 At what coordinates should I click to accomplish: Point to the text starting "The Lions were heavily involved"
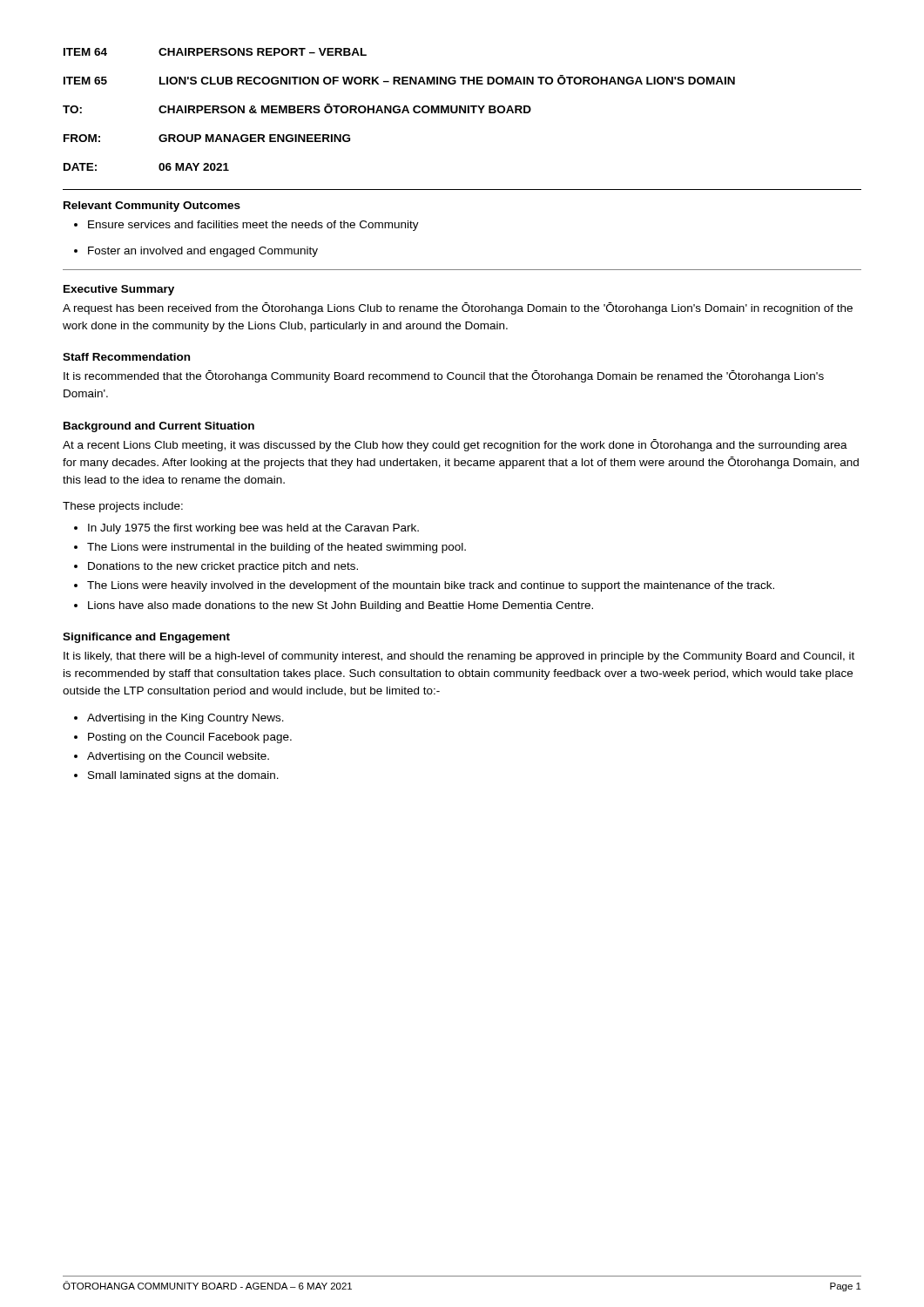474,586
